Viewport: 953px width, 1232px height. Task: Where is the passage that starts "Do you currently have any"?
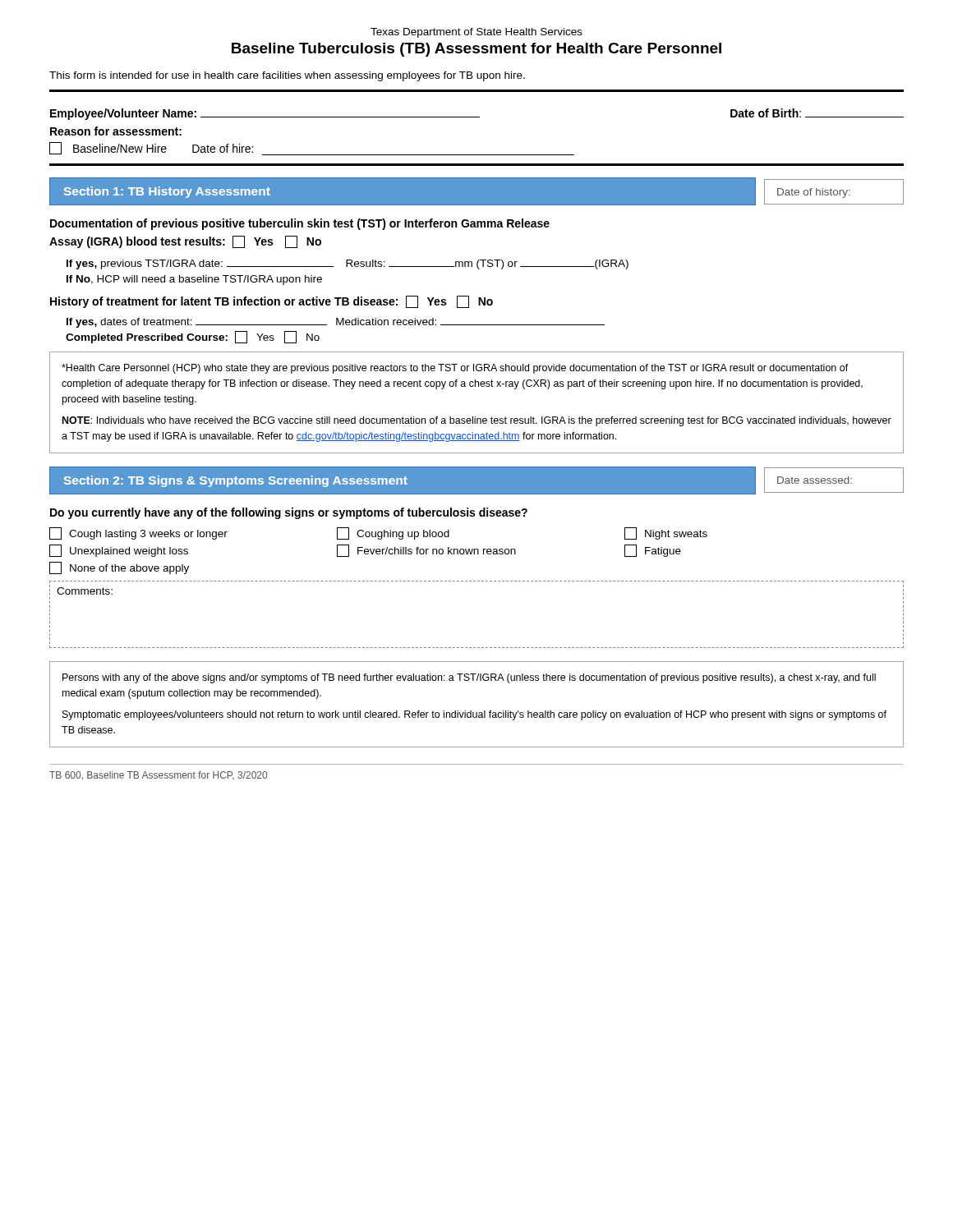(x=289, y=512)
